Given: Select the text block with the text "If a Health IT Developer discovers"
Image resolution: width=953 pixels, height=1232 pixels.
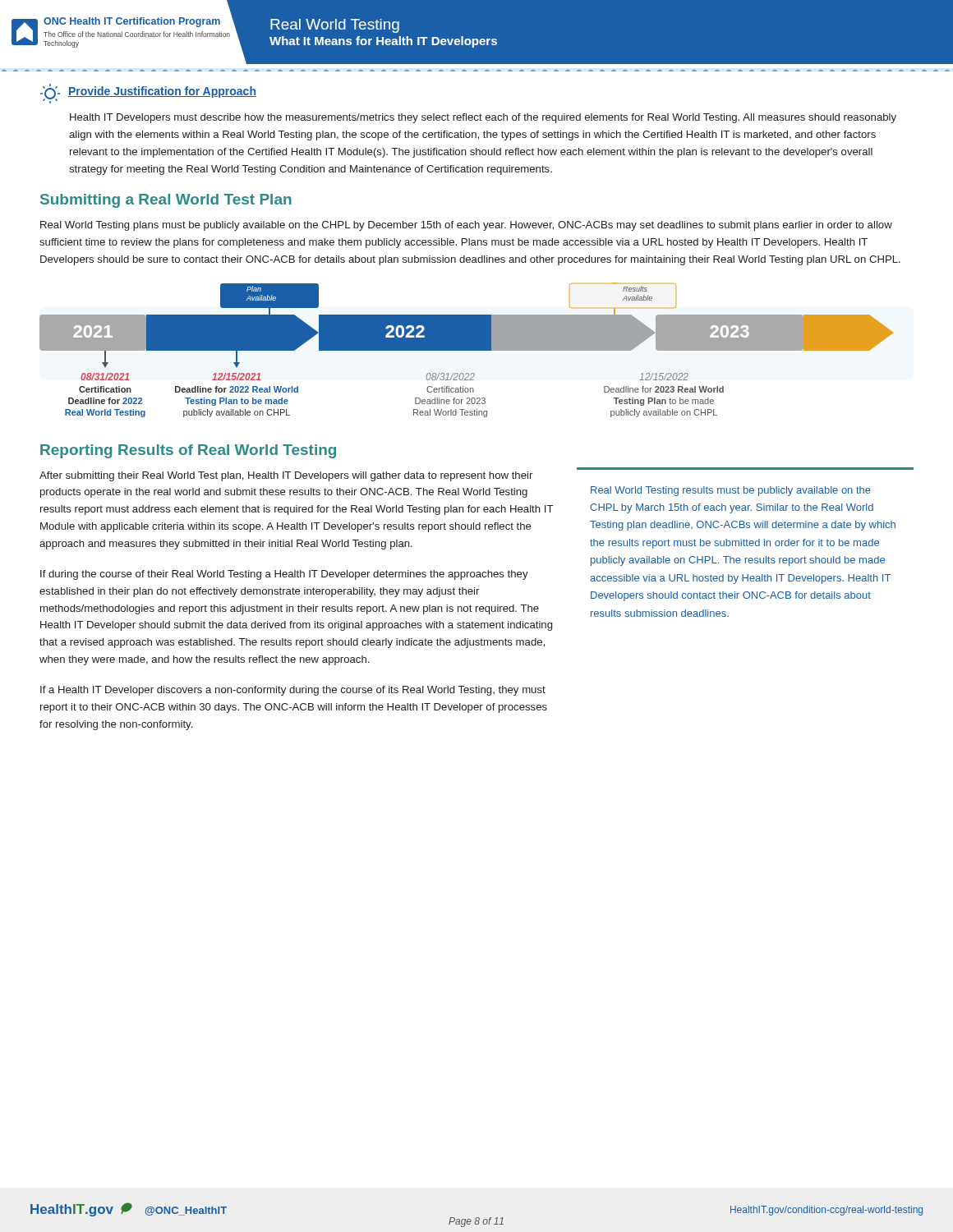Looking at the screenshot, I should [x=293, y=707].
